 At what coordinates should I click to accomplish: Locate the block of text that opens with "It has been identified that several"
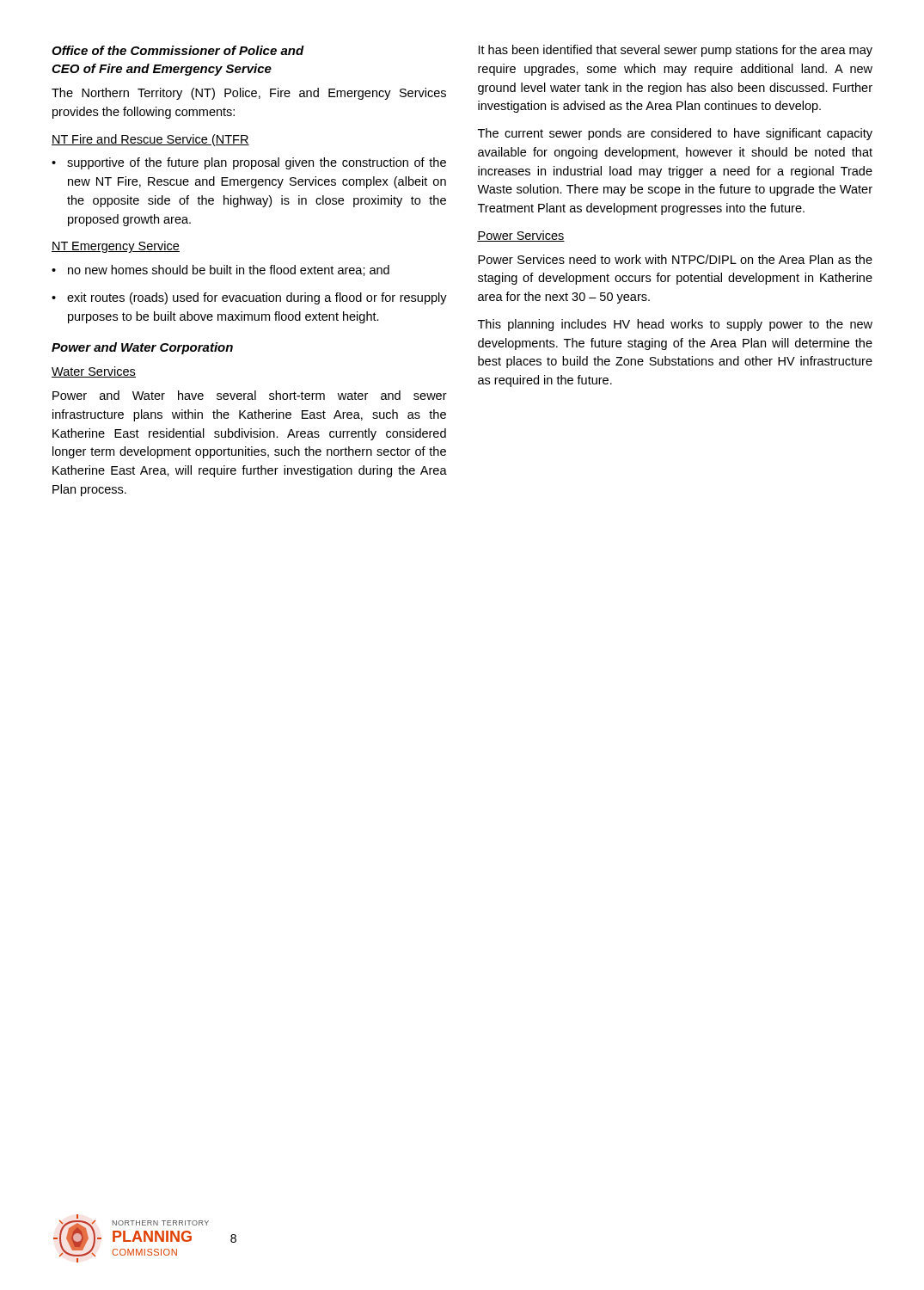pos(675,79)
